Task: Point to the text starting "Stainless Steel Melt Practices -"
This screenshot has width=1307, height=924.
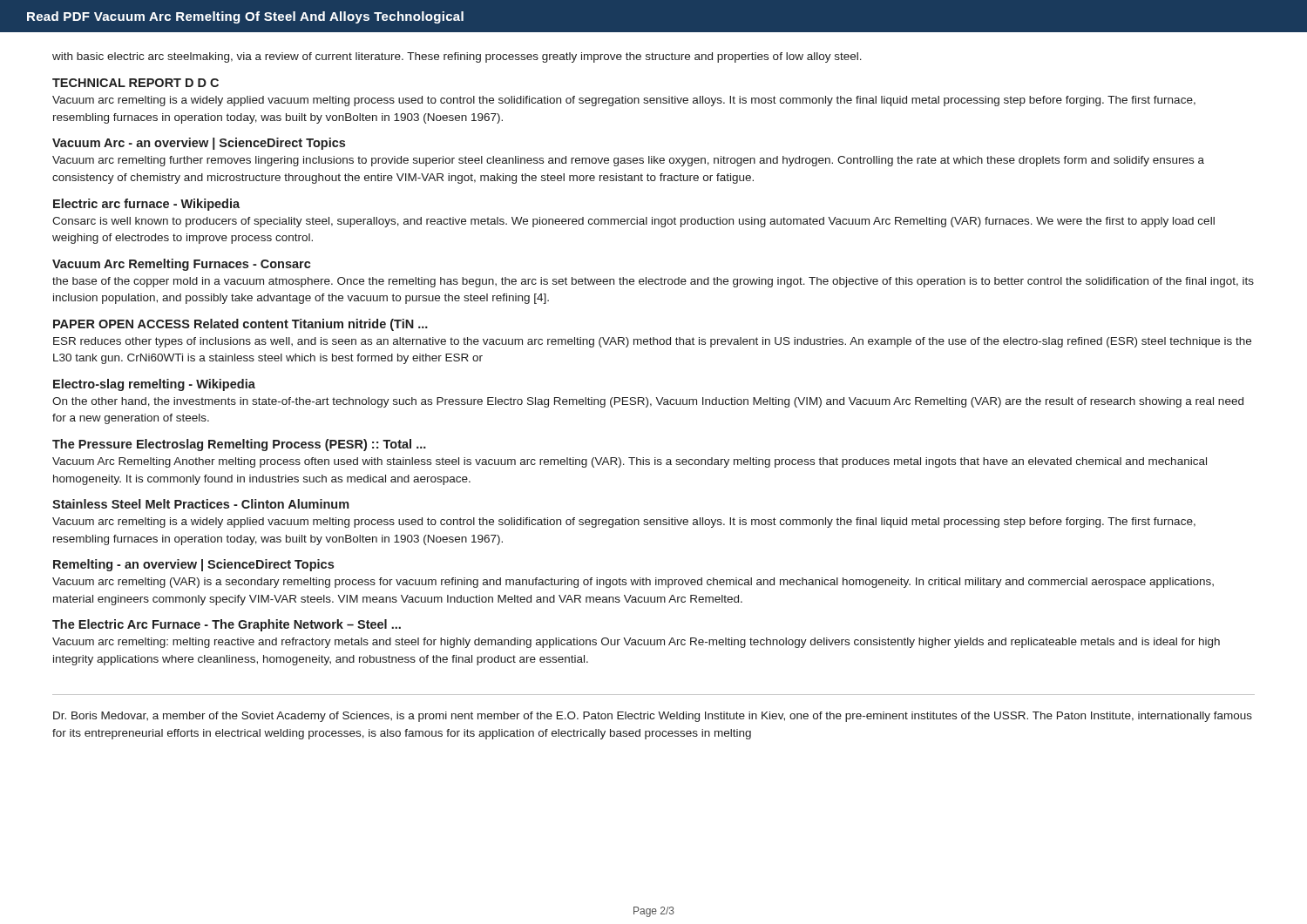Action: point(201,504)
